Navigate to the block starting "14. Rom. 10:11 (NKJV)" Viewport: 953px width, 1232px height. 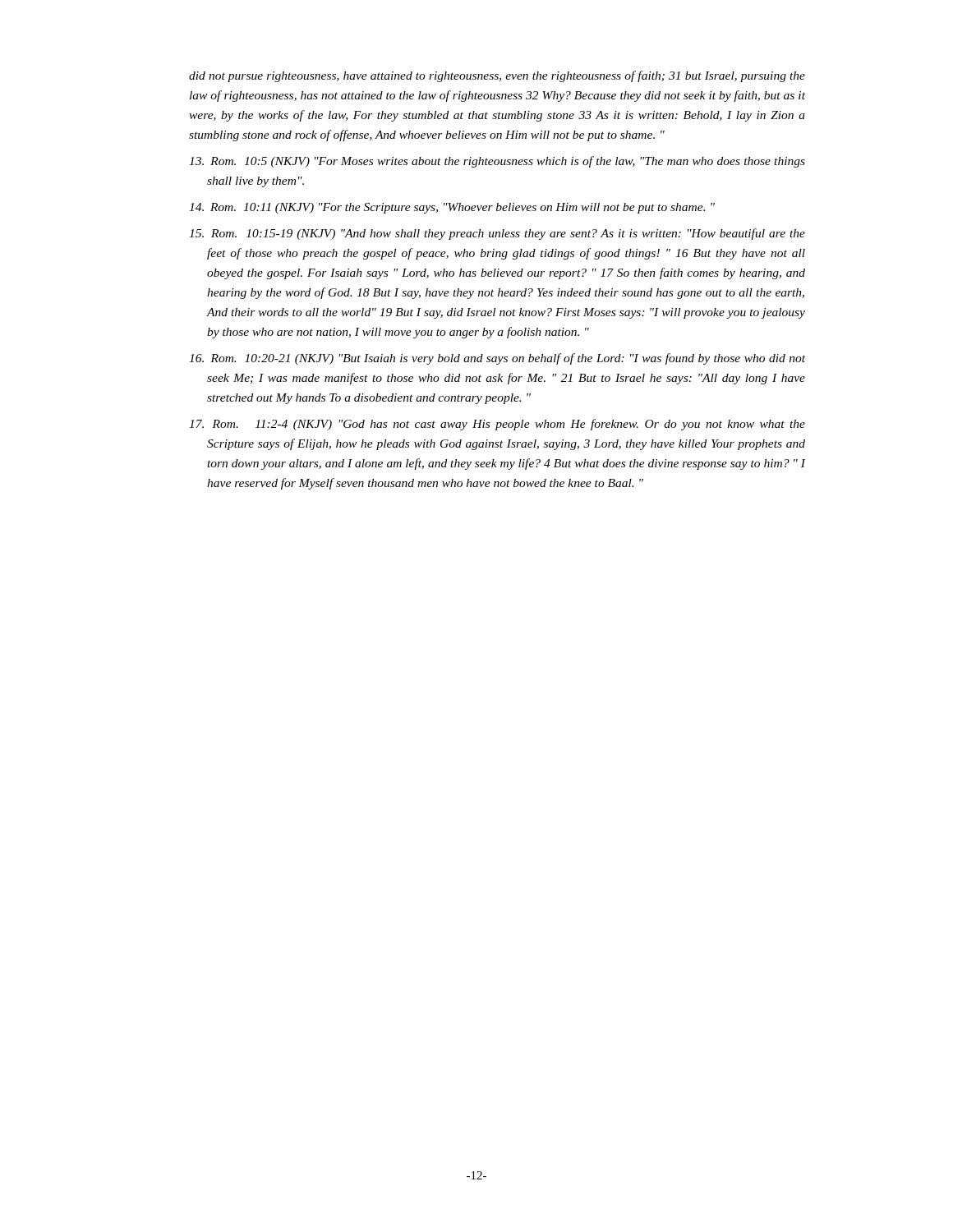[497, 207]
